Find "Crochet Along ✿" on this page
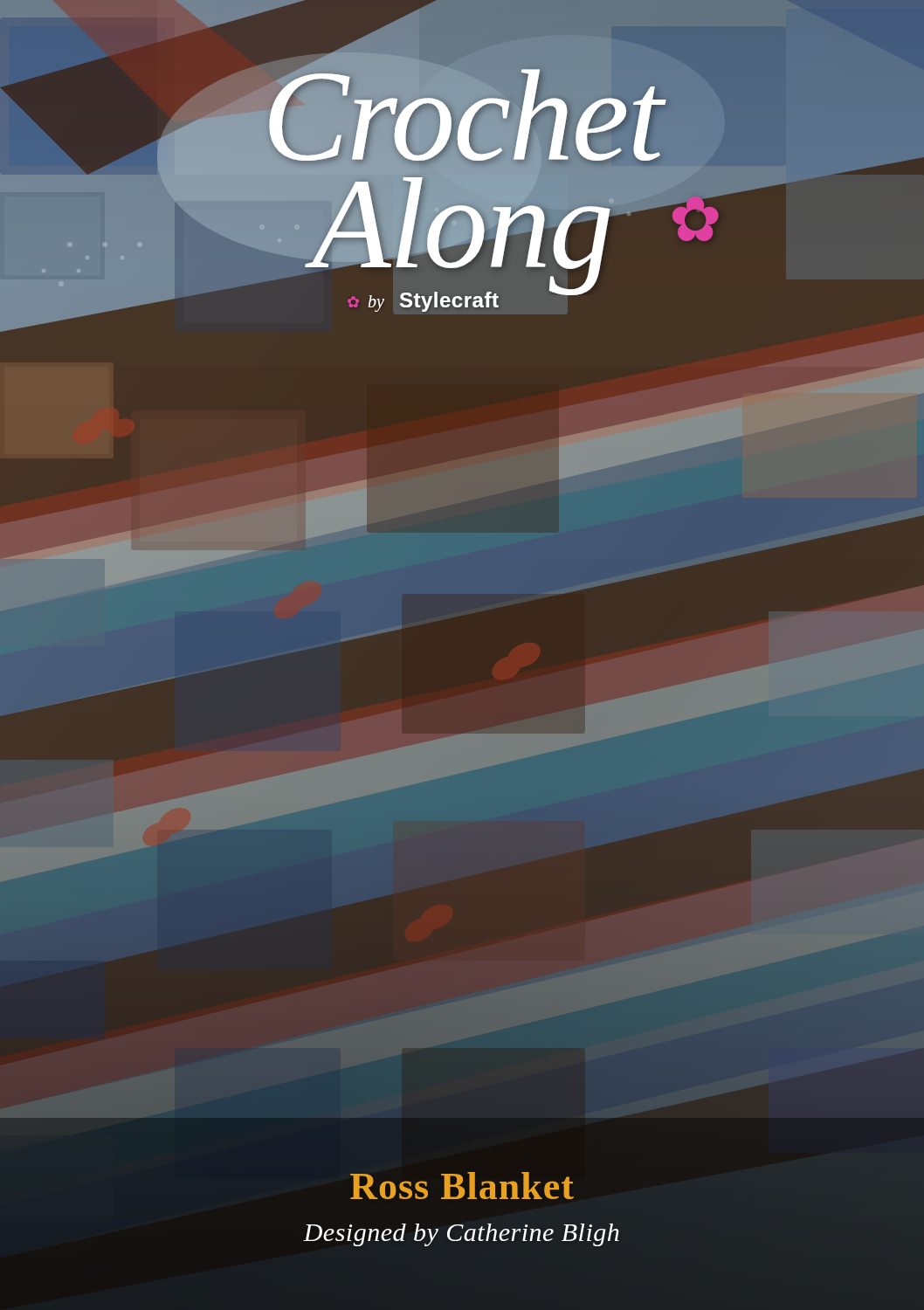 462,160
